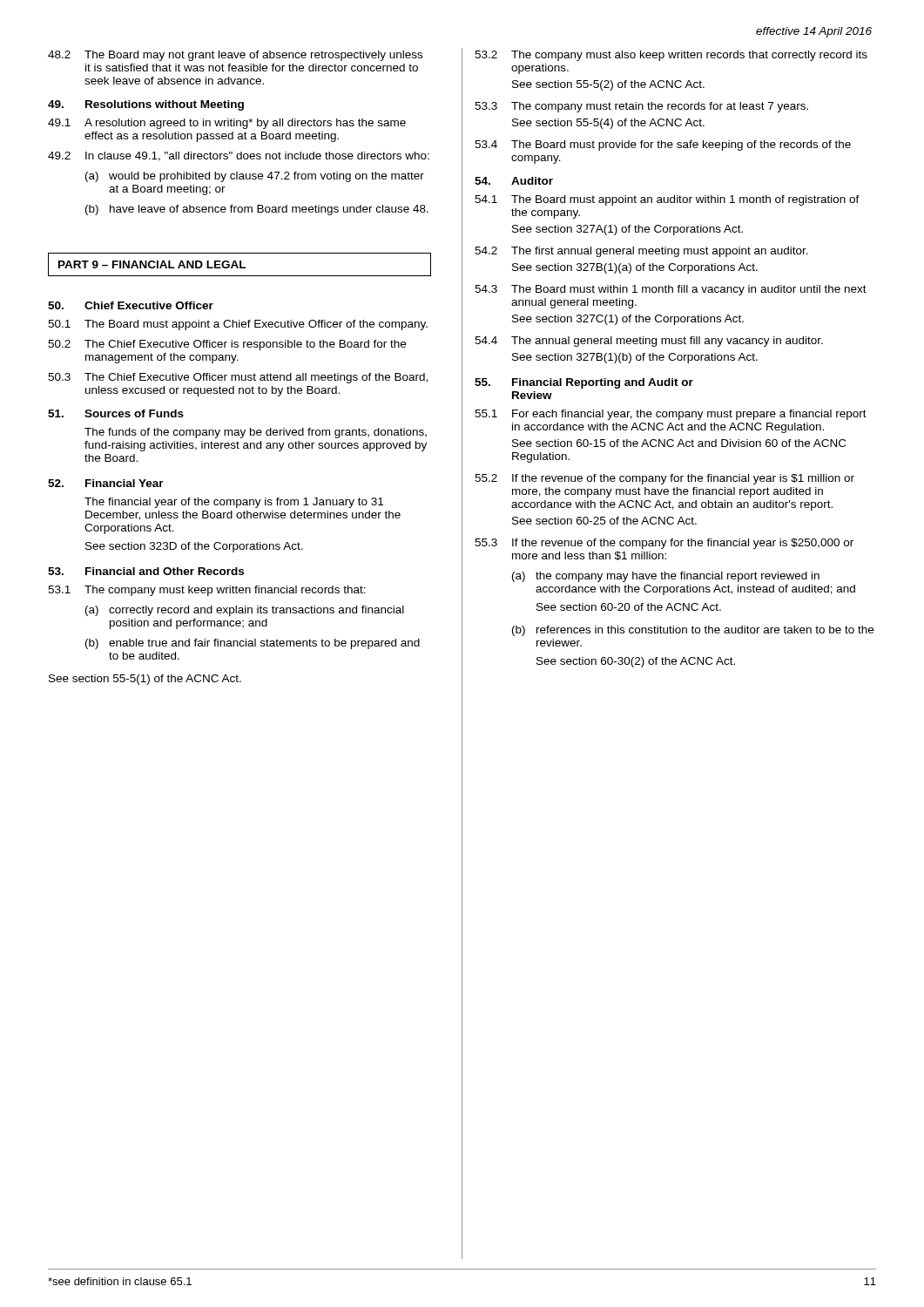924x1307 pixels.
Task: Click on the list item with the text "48.2 The Board may not"
Action: [239, 68]
